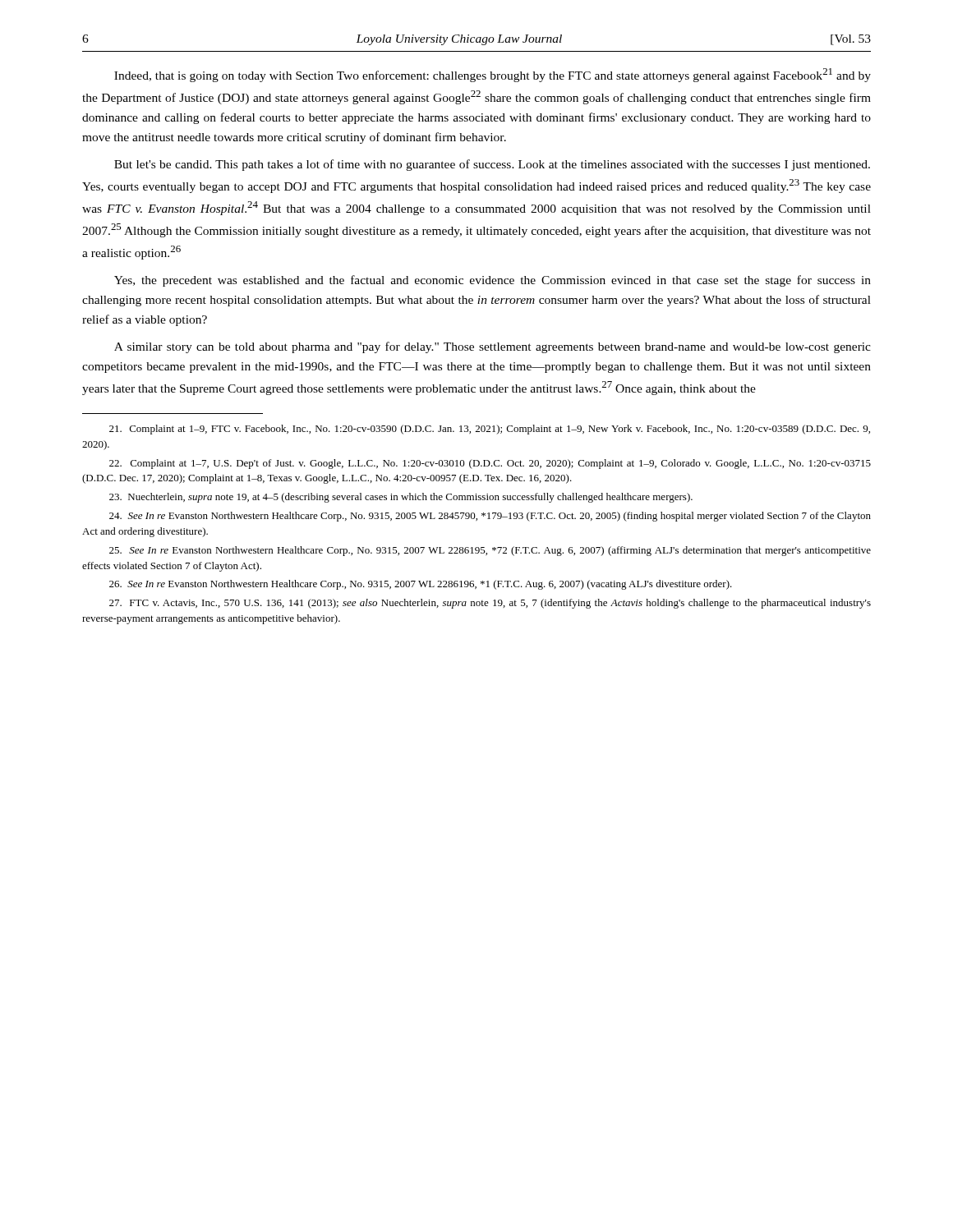Locate the text block that says "But let's be candid. This"
The width and height of the screenshot is (953, 1232).
pos(476,208)
